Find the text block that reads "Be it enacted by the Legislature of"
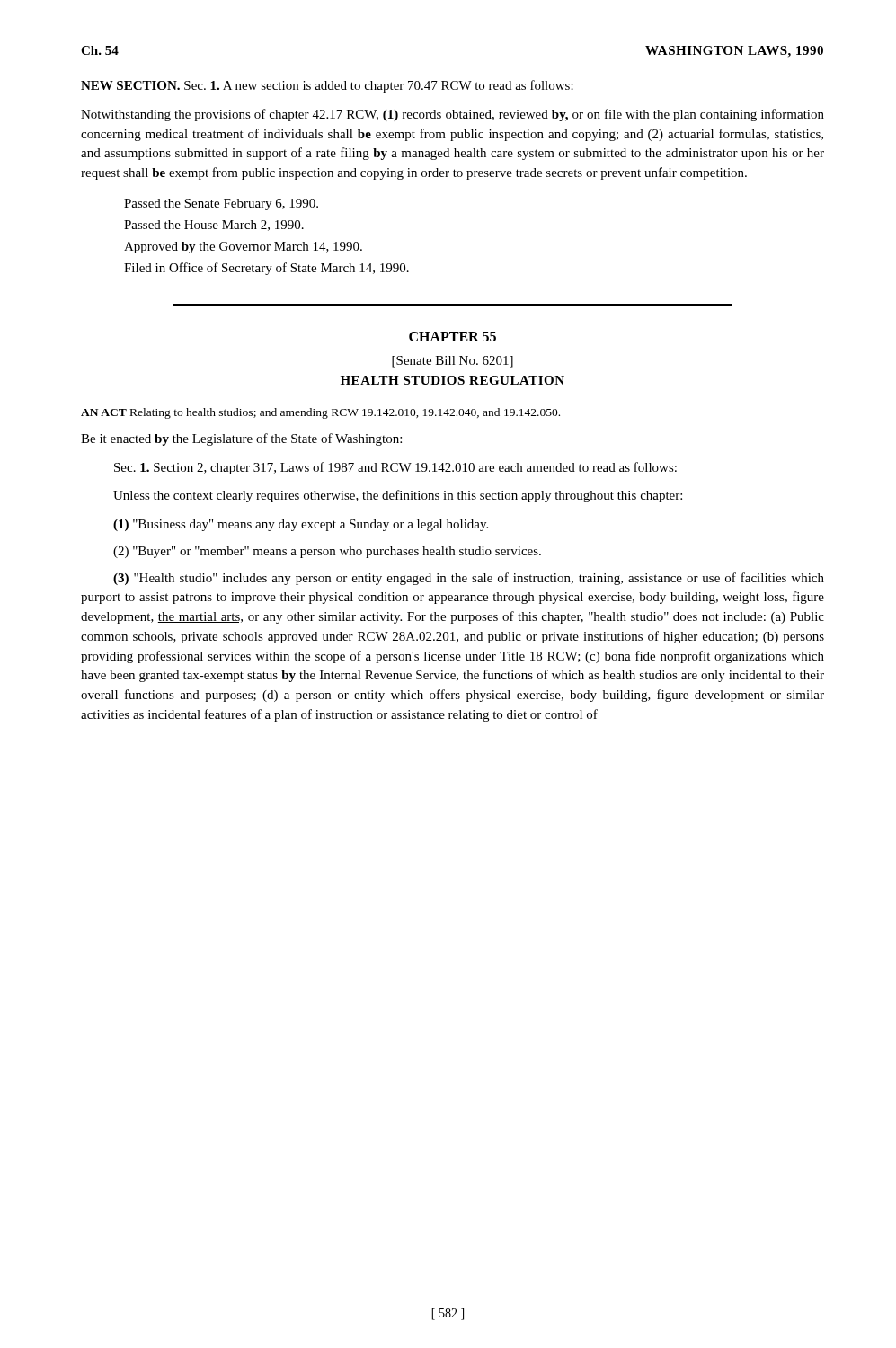 click(242, 438)
